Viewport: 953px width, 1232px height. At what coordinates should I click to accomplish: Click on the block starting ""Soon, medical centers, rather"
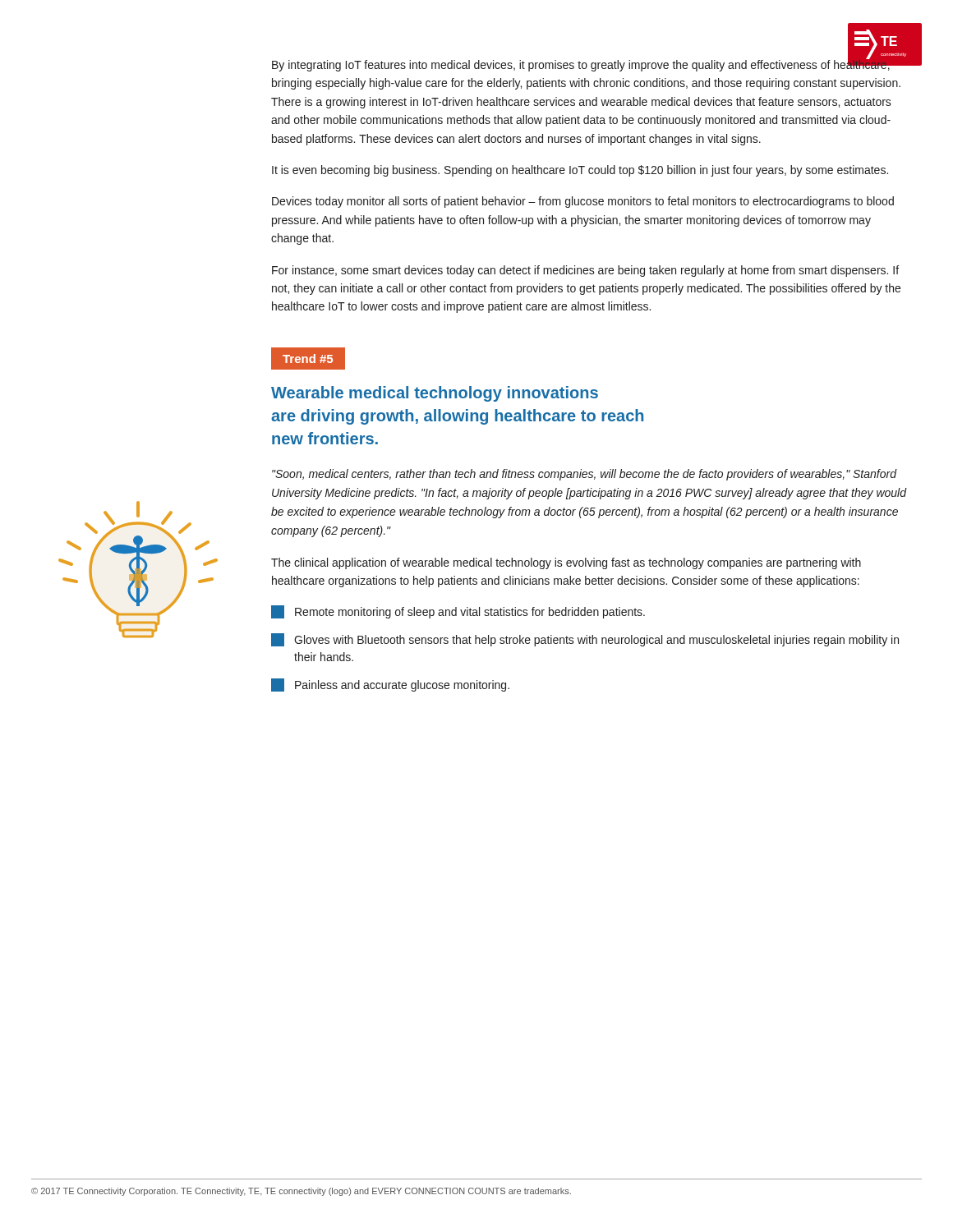589,502
